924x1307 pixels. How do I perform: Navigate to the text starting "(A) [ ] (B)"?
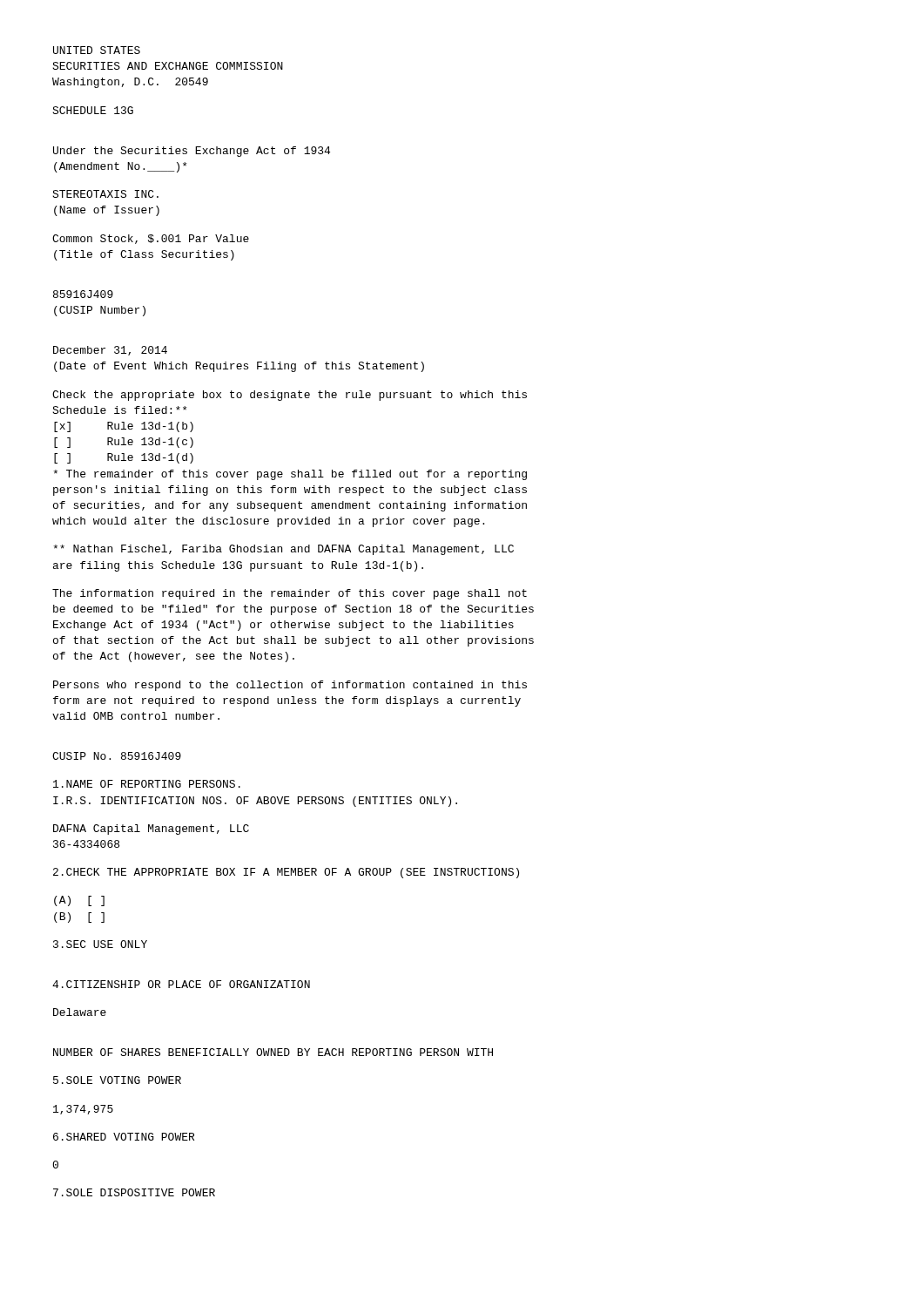79,909
